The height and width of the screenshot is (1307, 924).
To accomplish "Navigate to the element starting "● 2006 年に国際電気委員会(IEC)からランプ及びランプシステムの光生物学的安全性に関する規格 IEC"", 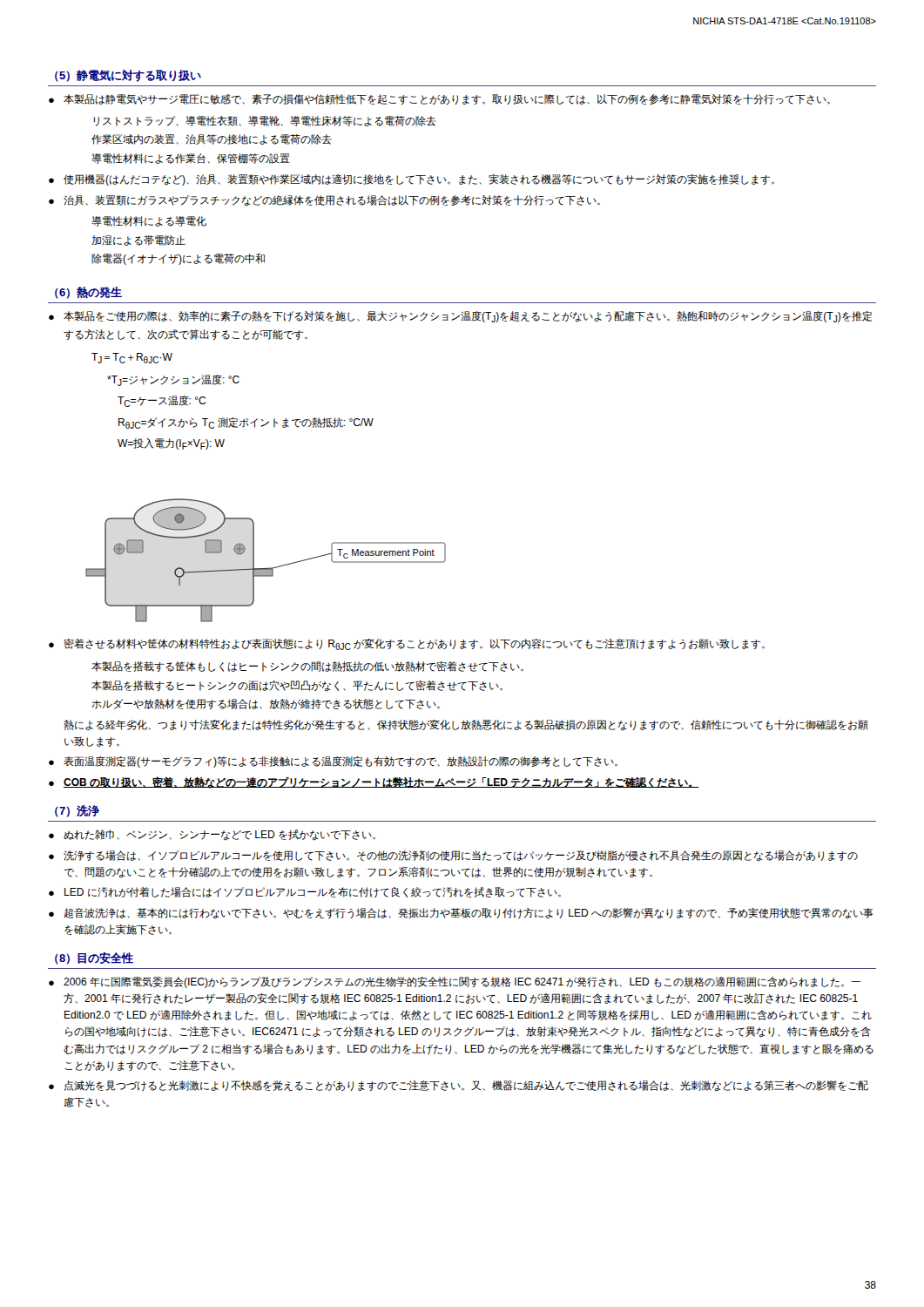I will 462,1024.
